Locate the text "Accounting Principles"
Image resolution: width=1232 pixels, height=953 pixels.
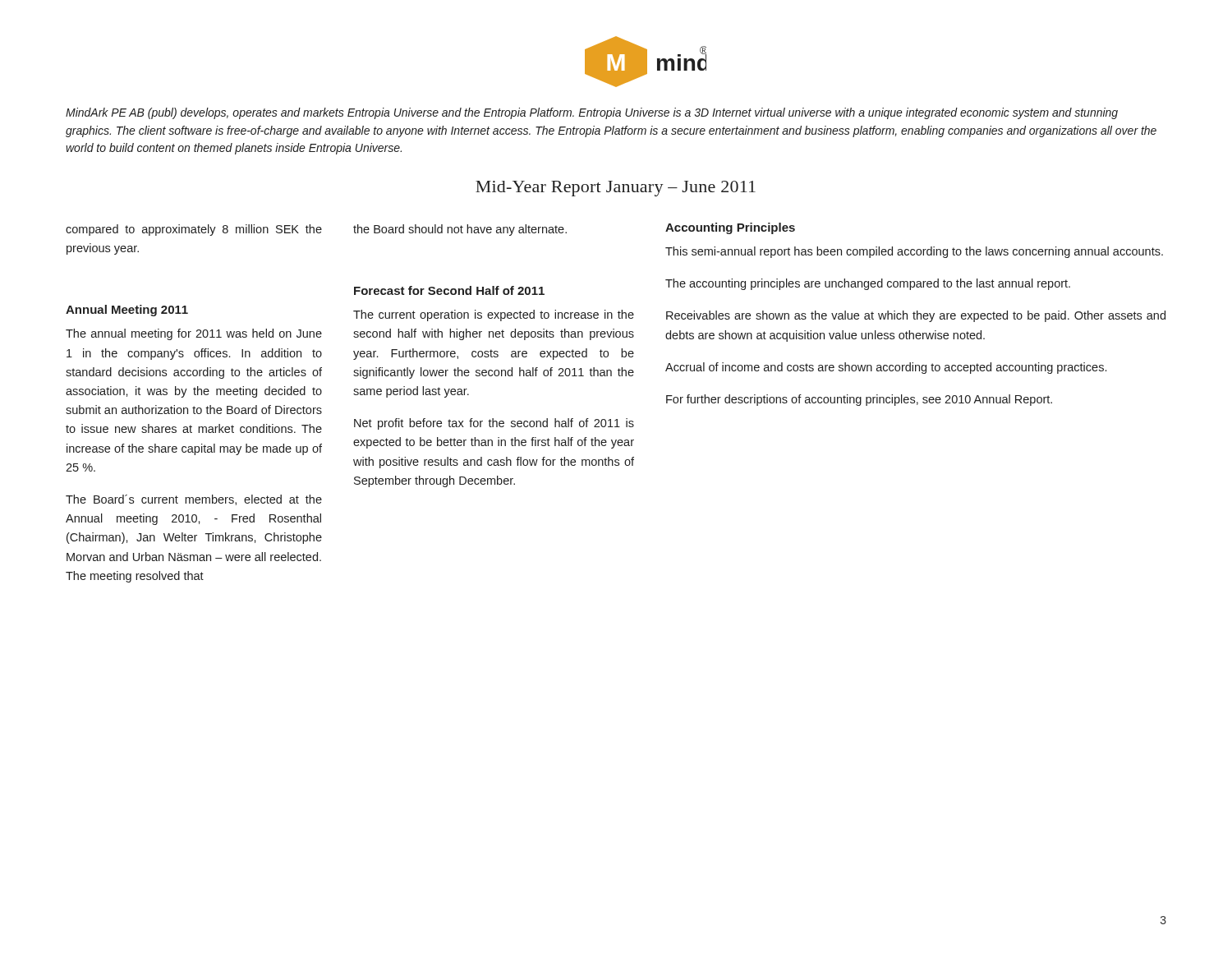click(730, 227)
